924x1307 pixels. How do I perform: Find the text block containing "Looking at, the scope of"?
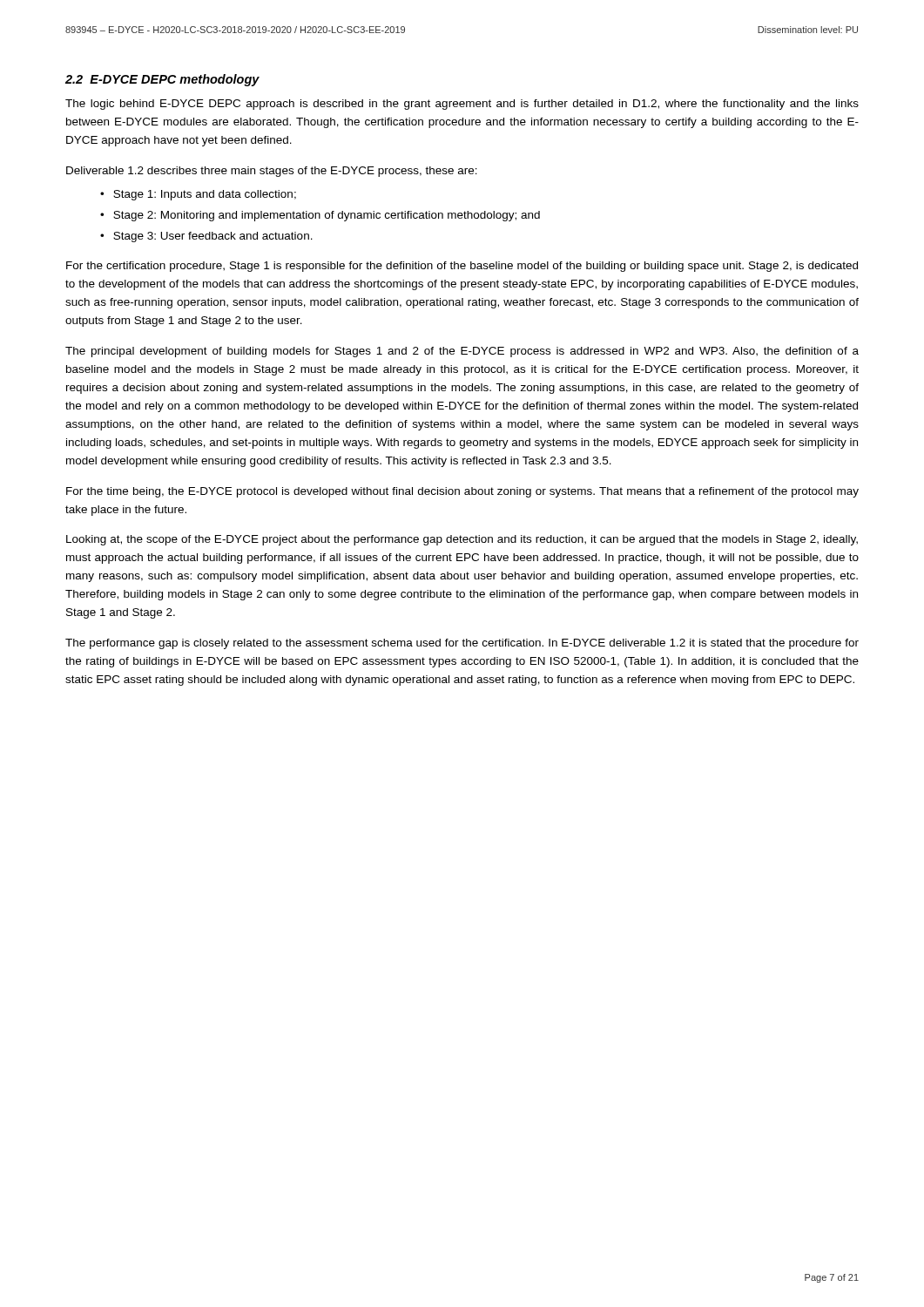tap(462, 576)
